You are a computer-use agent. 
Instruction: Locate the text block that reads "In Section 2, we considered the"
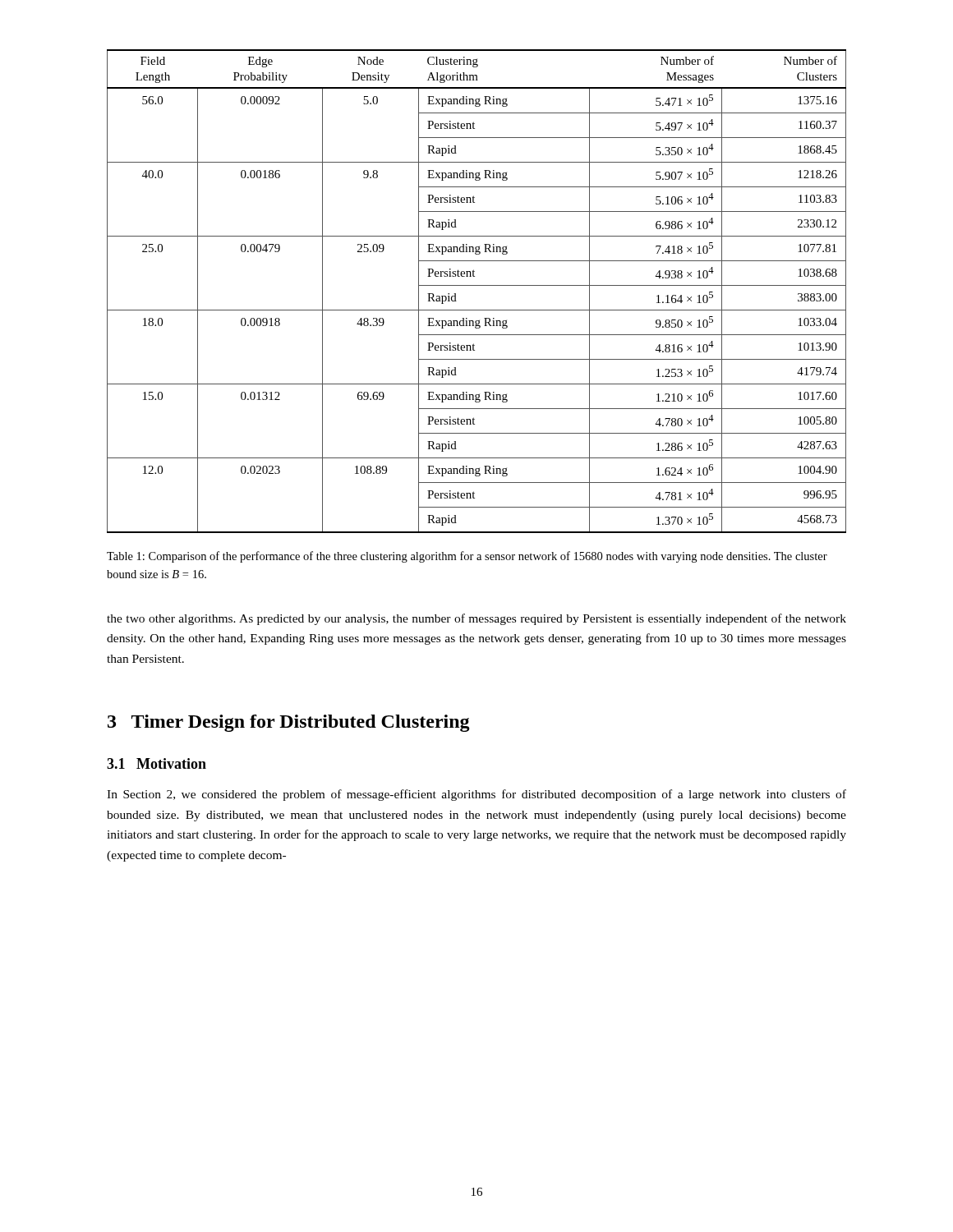(x=476, y=824)
